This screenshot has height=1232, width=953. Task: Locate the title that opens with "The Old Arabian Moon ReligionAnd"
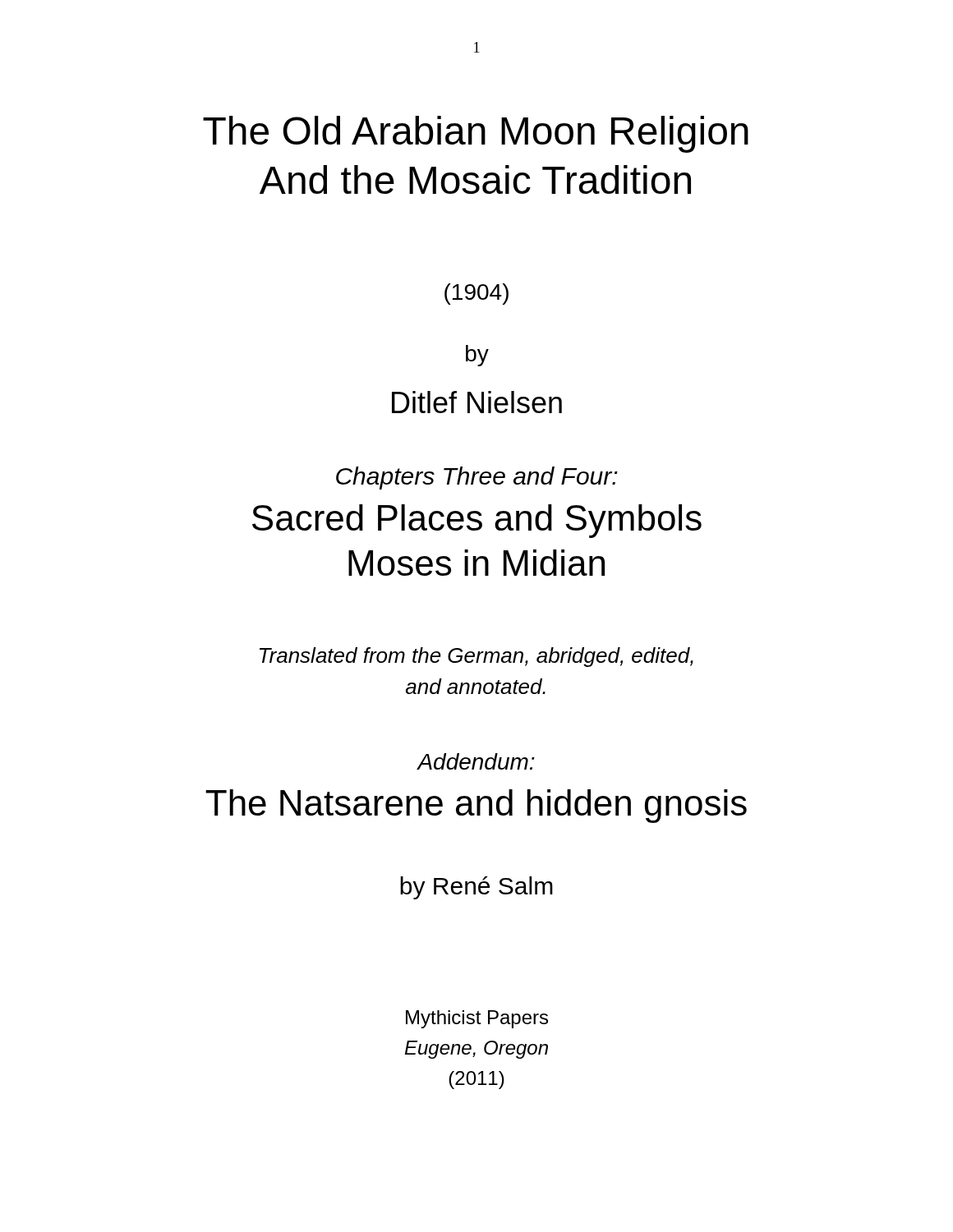point(476,156)
